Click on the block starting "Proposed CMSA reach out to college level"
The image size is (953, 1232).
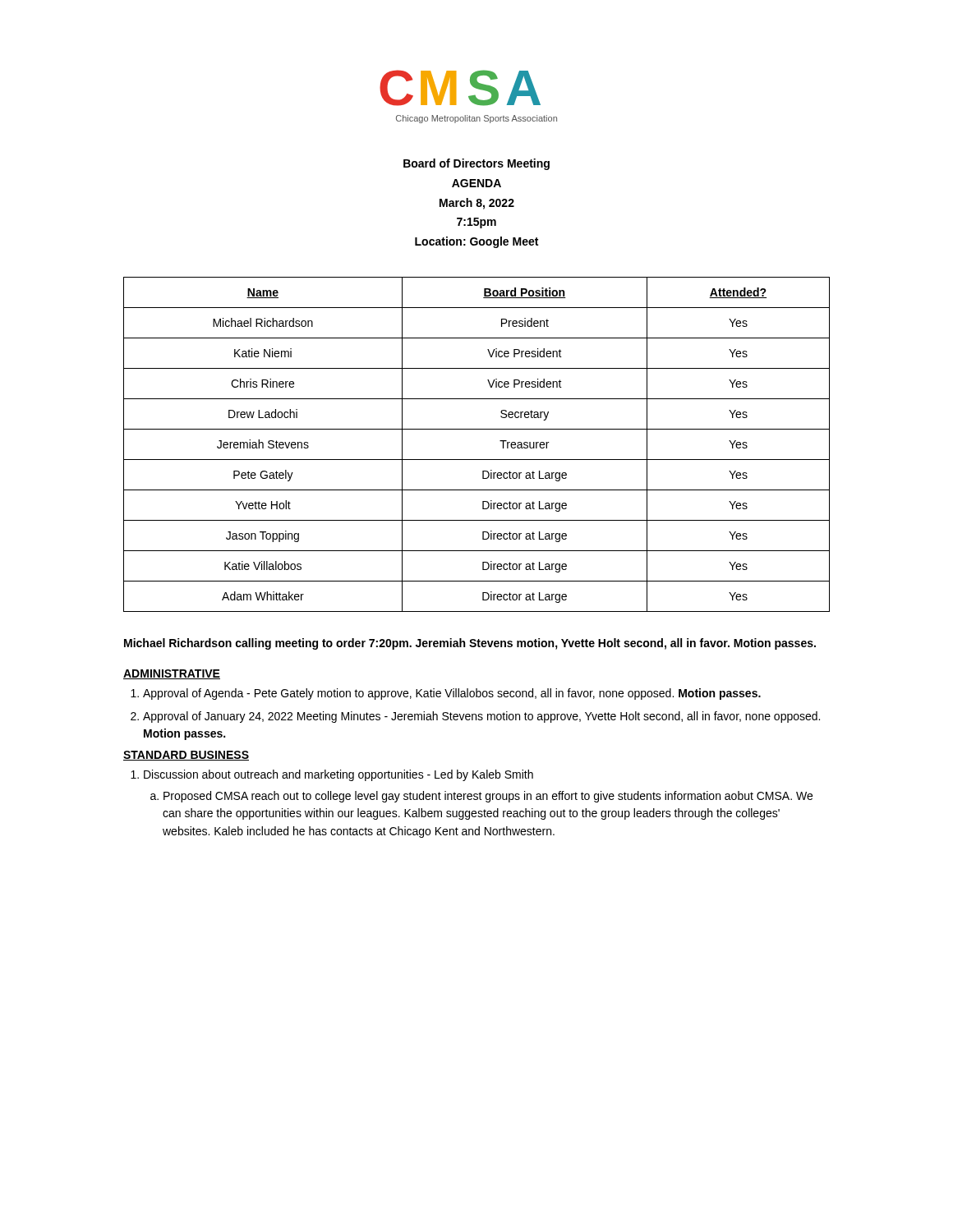click(488, 813)
